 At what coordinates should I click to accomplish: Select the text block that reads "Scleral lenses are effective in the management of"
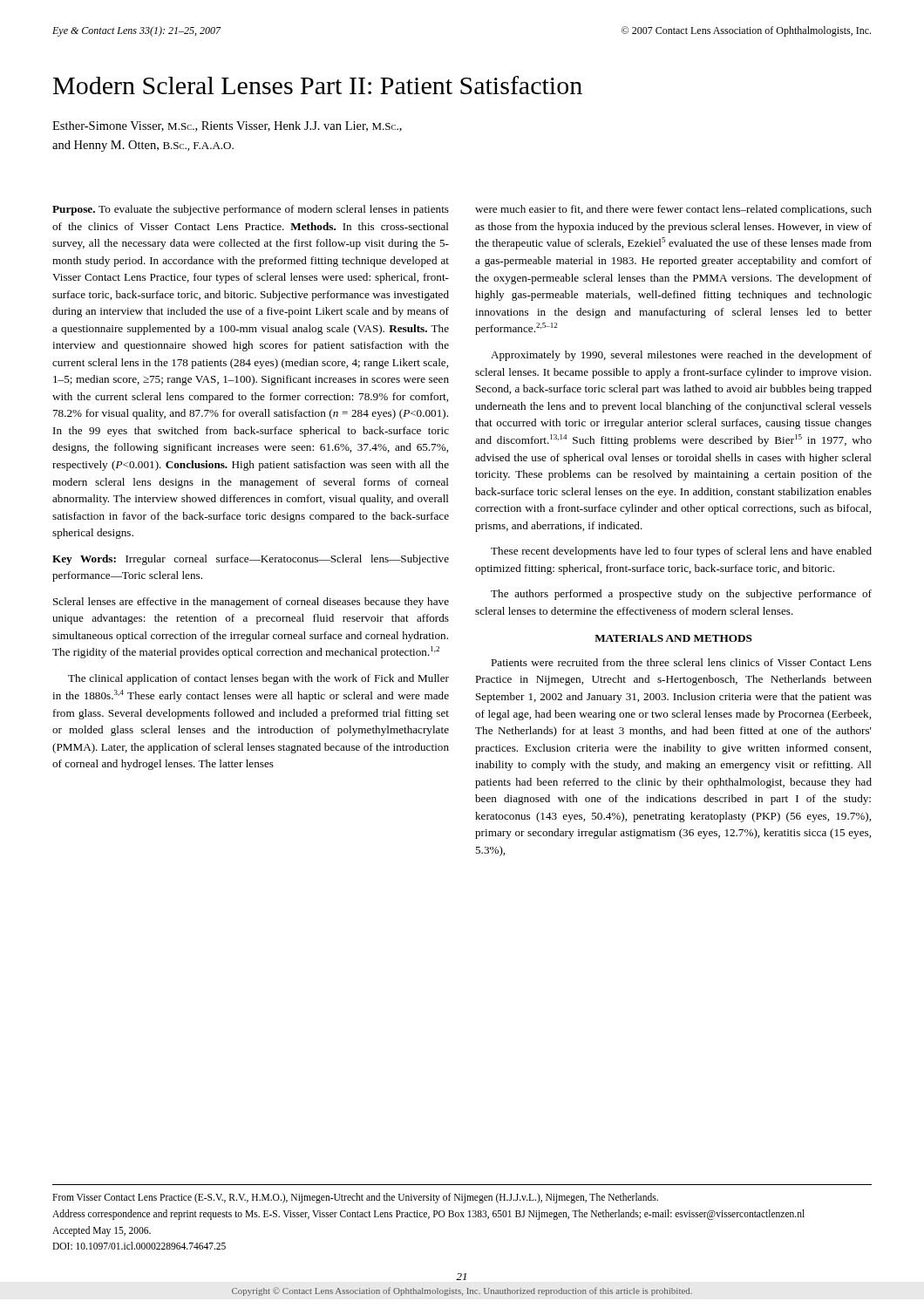tap(251, 683)
